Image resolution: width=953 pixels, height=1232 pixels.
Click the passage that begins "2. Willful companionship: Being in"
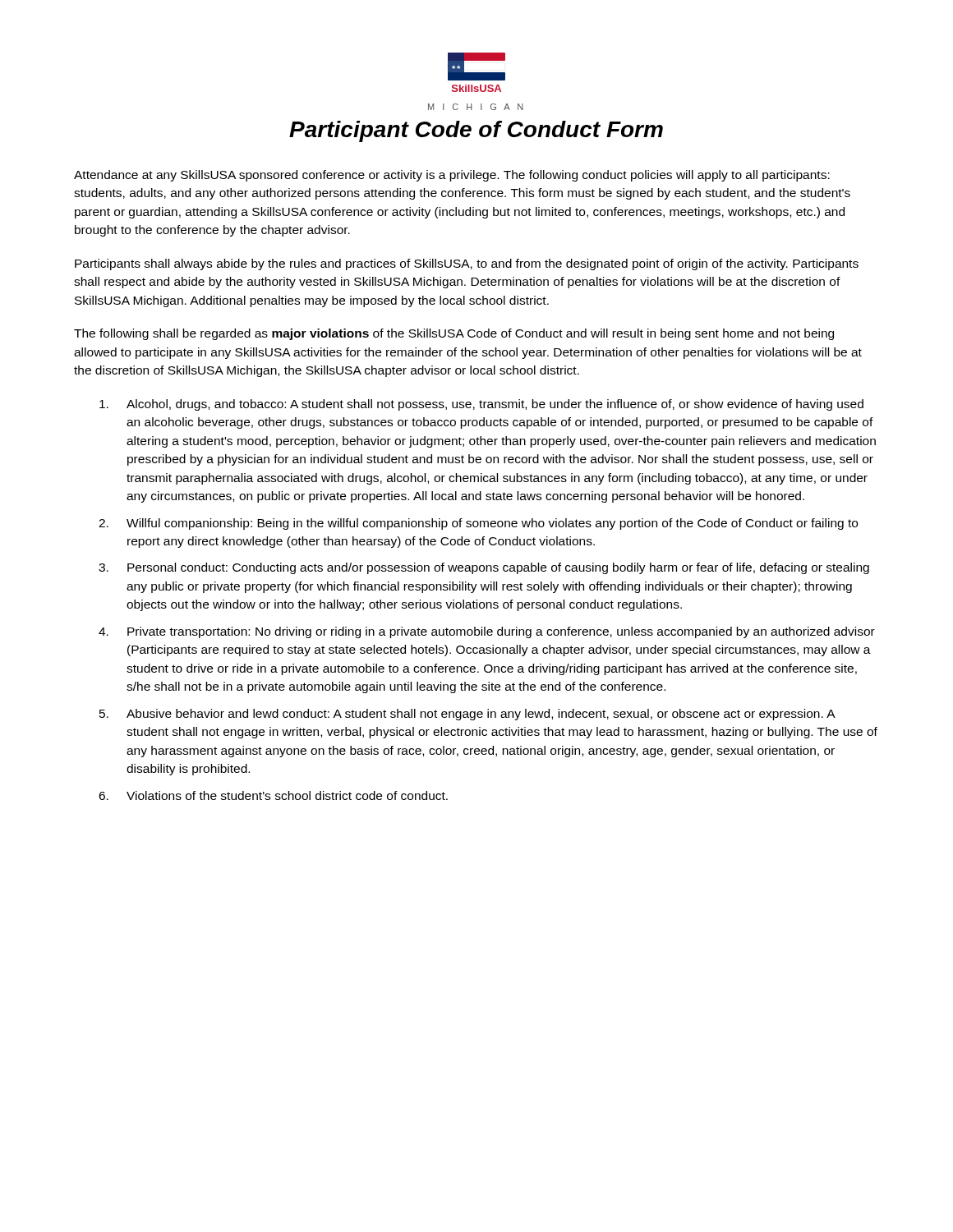pos(489,532)
